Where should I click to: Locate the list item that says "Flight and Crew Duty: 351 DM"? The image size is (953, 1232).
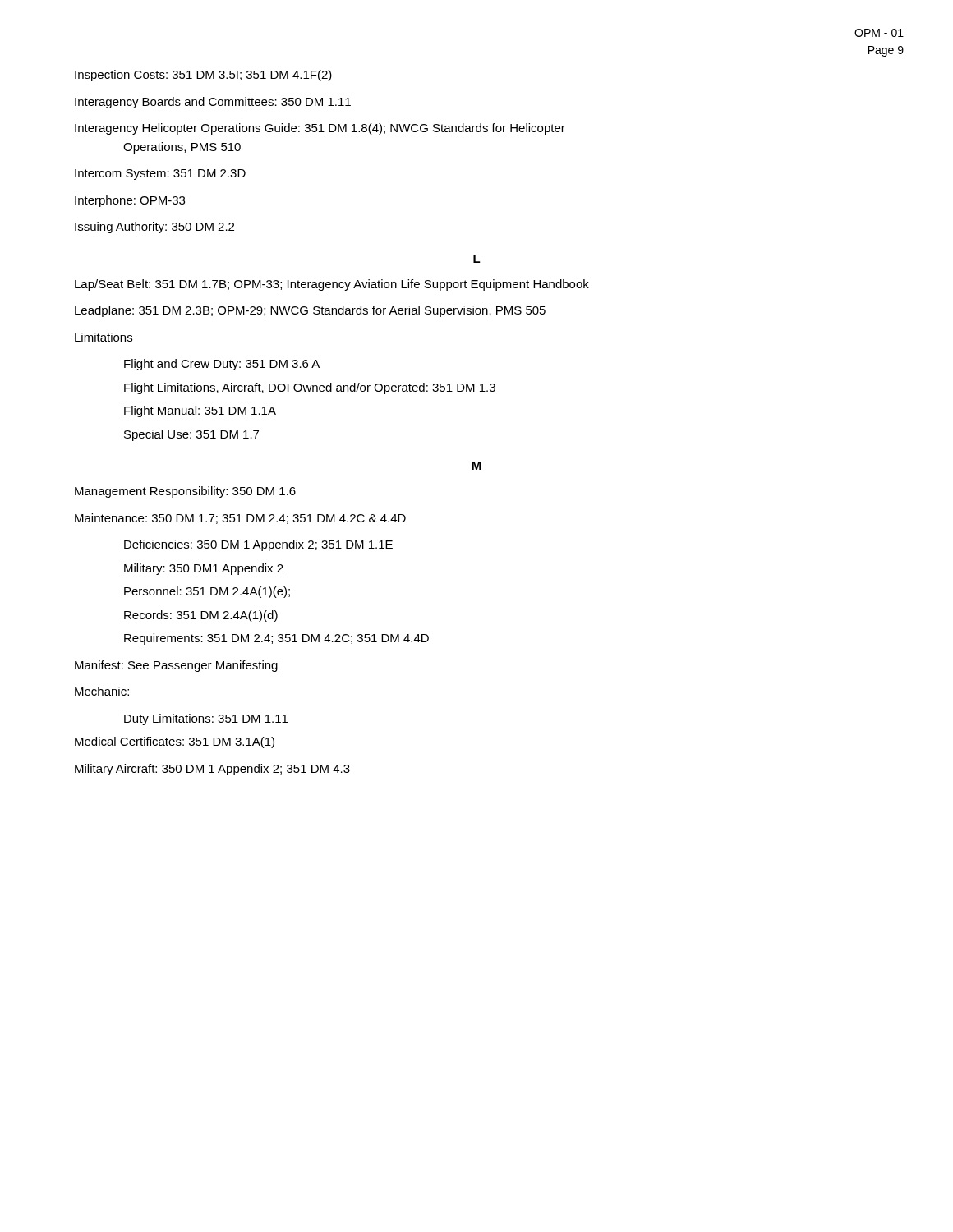[x=222, y=363]
